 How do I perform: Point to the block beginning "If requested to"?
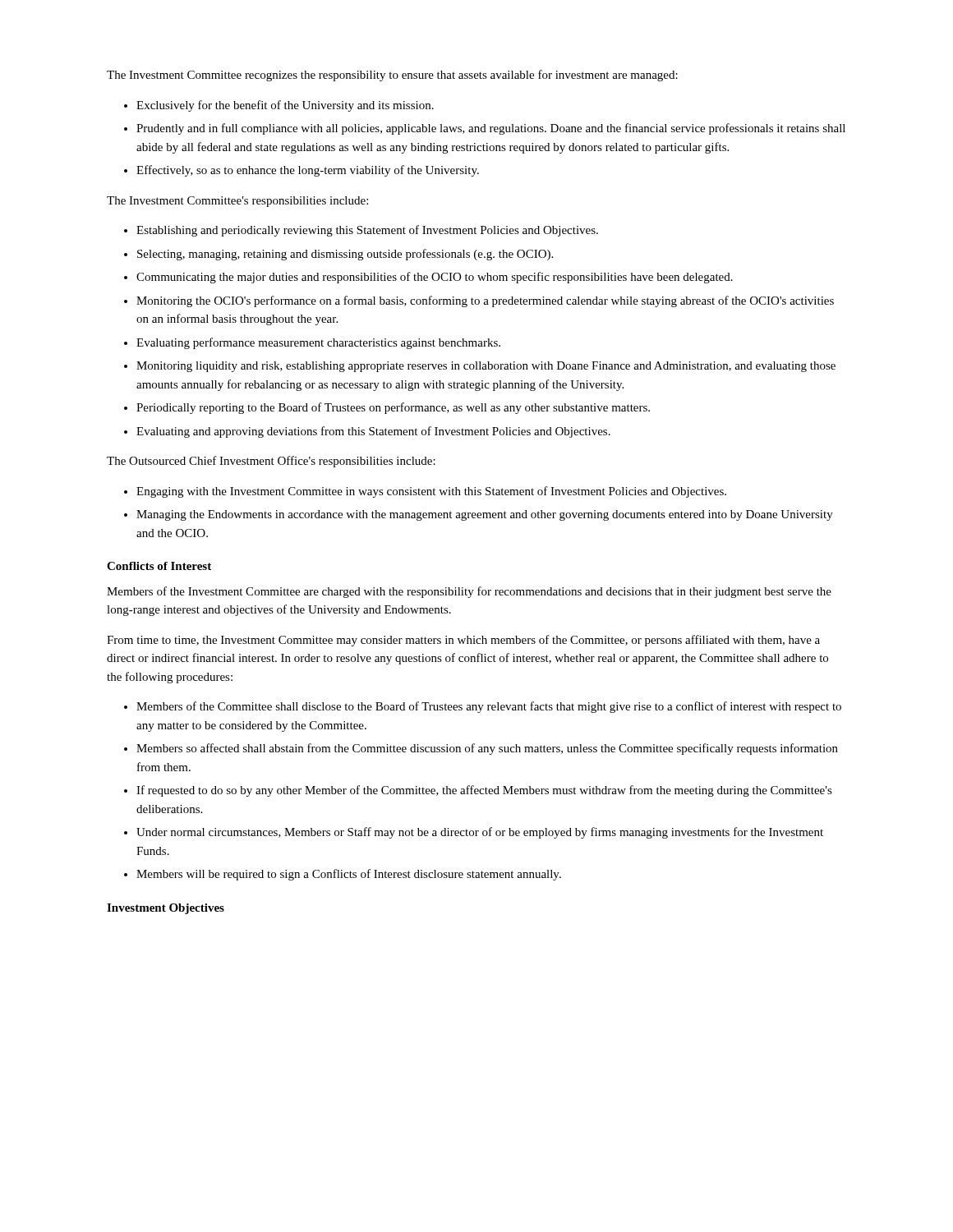point(484,799)
